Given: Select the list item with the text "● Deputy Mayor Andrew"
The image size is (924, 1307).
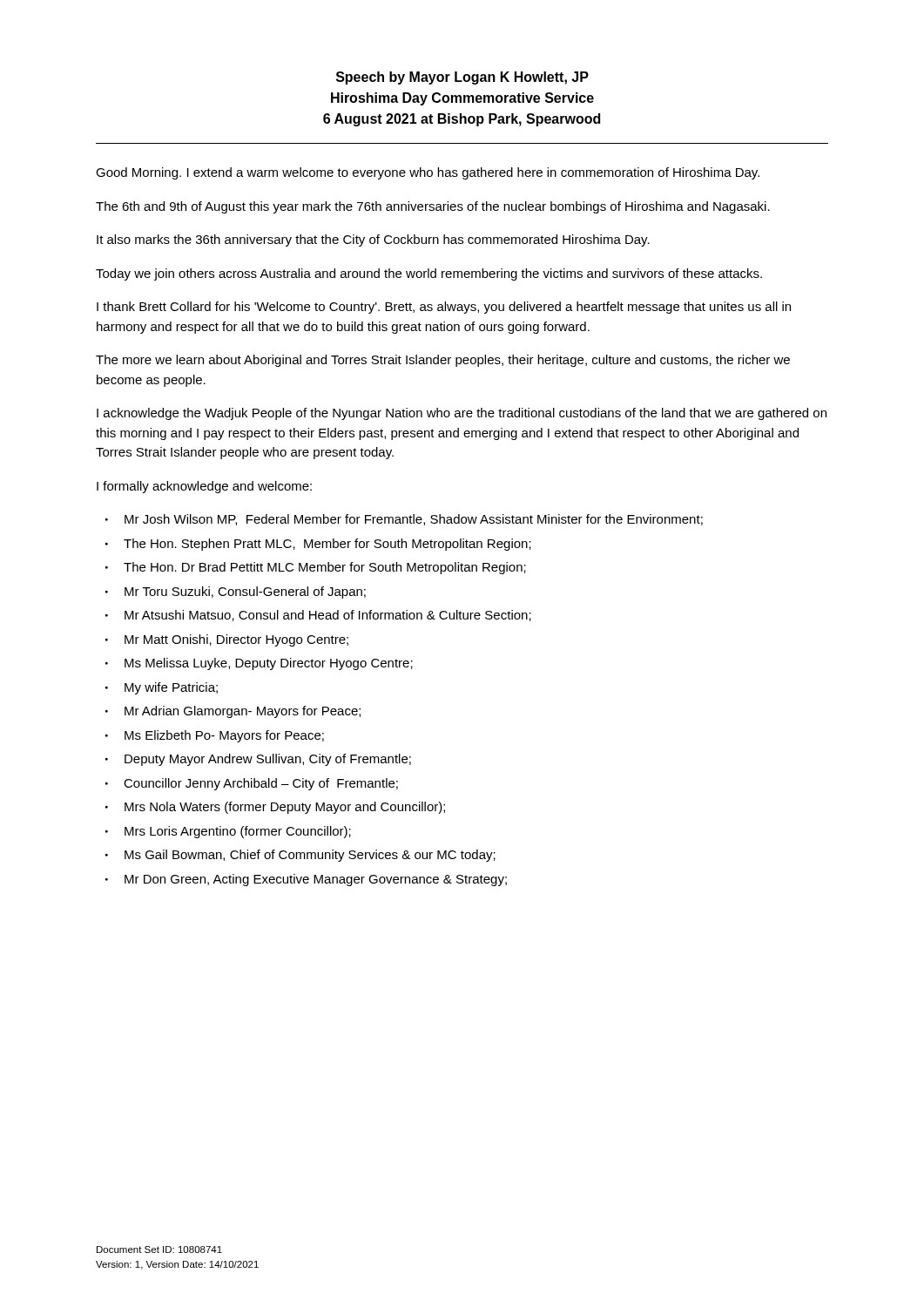Looking at the screenshot, I should coord(258,760).
